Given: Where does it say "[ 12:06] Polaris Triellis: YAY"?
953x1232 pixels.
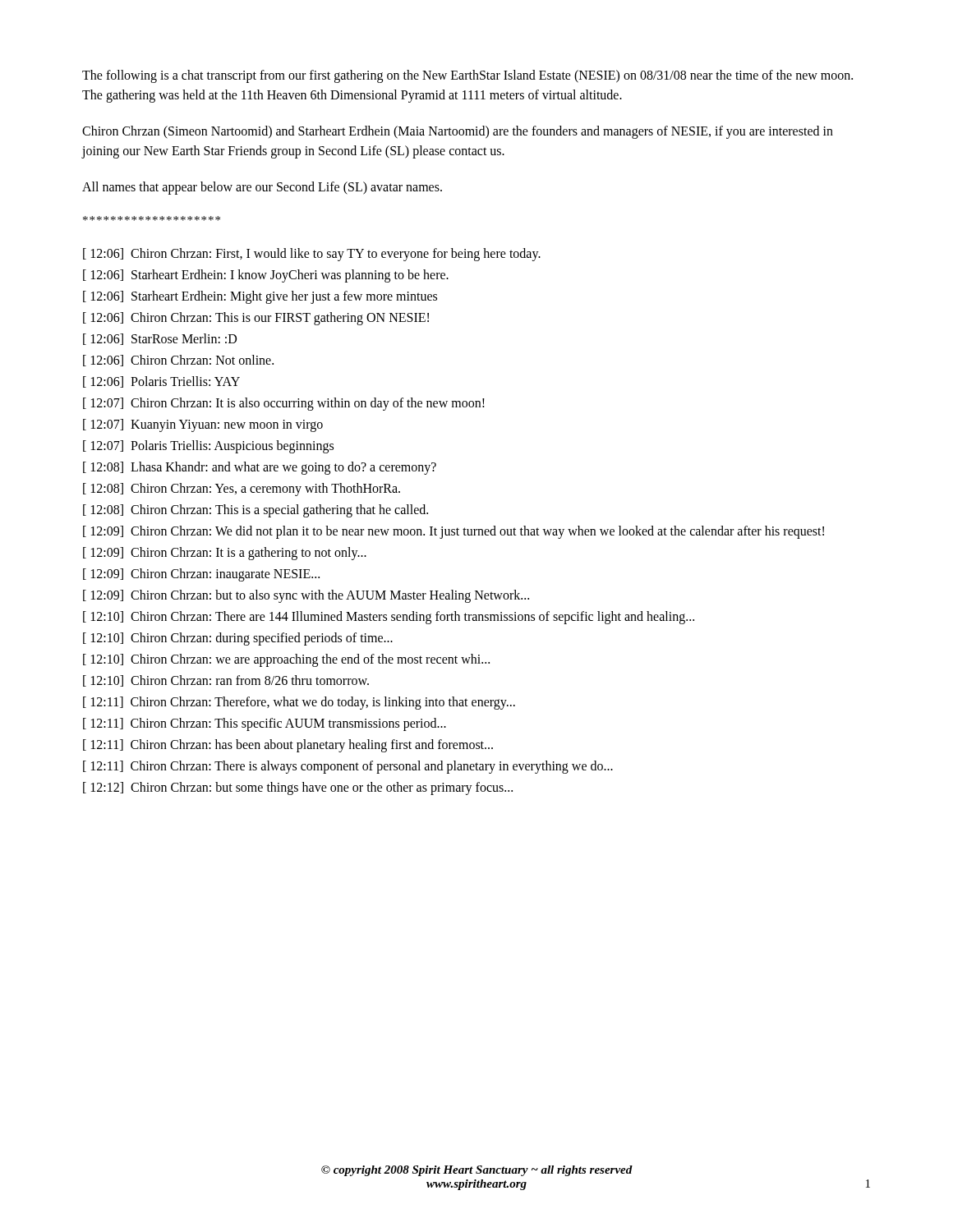Looking at the screenshot, I should pyautogui.click(x=161, y=381).
